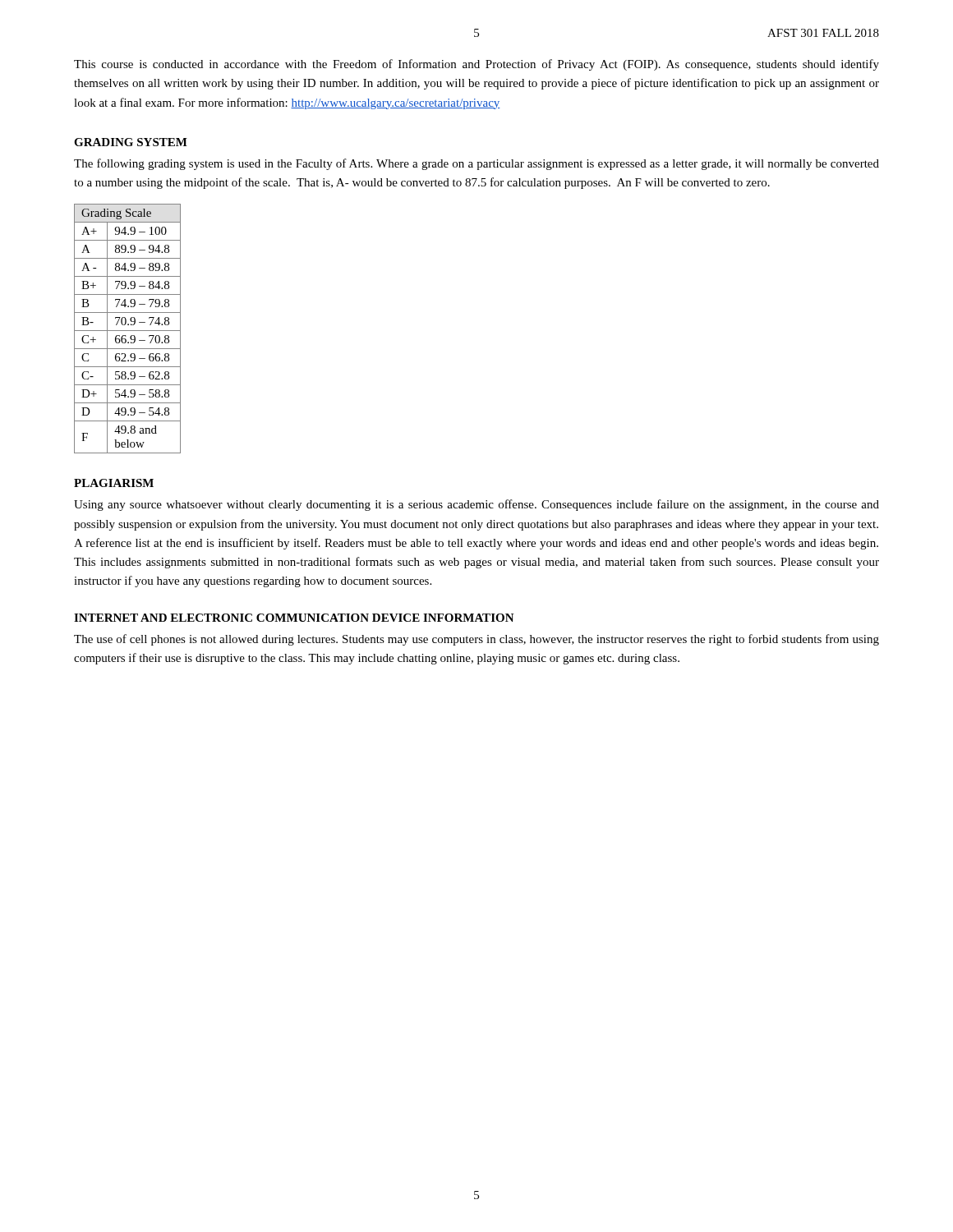Locate the block of text that opens with "Using any source whatsoever without clearly"

(476, 543)
